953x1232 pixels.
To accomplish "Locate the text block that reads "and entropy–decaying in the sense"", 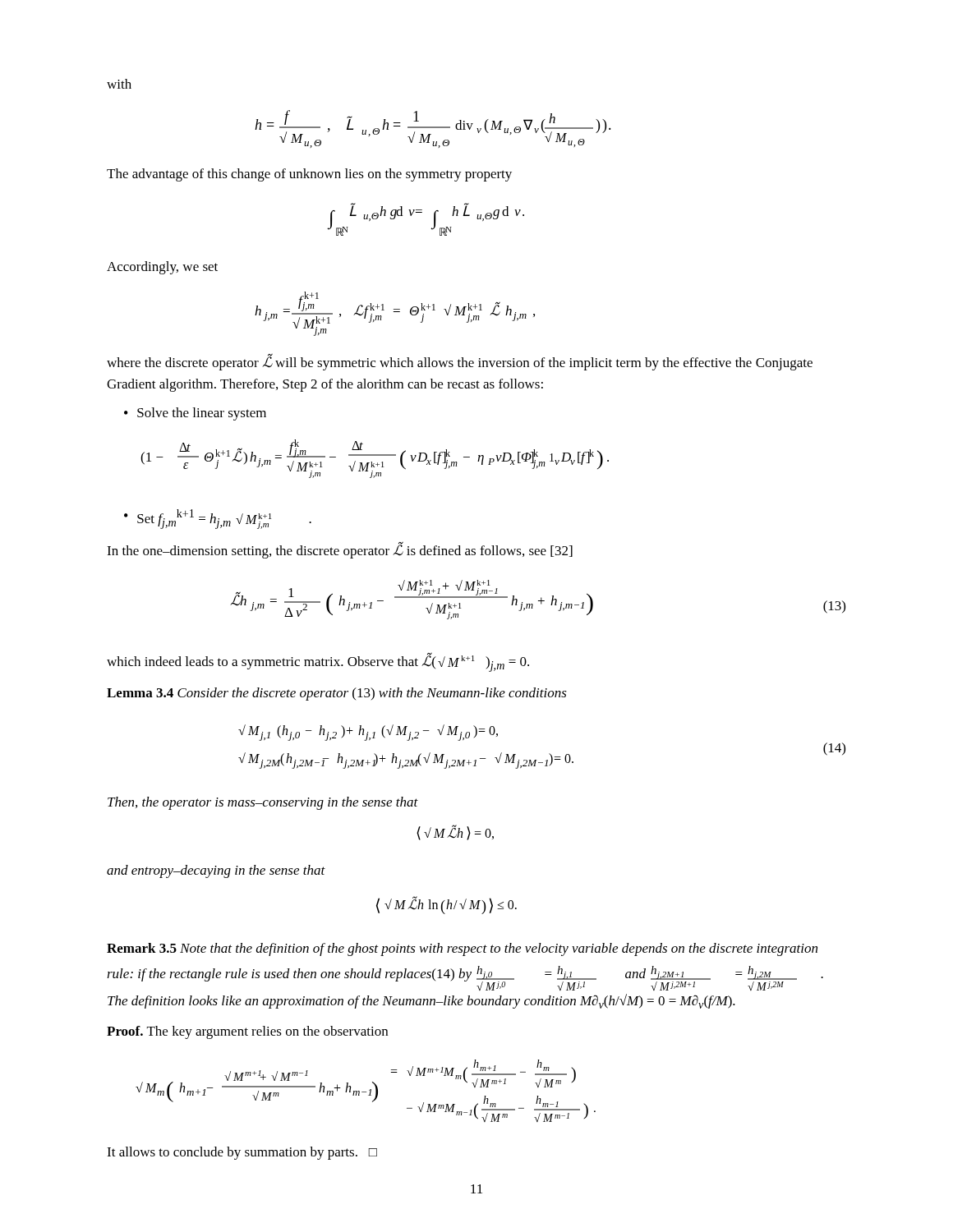I will (x=216, y=871).
